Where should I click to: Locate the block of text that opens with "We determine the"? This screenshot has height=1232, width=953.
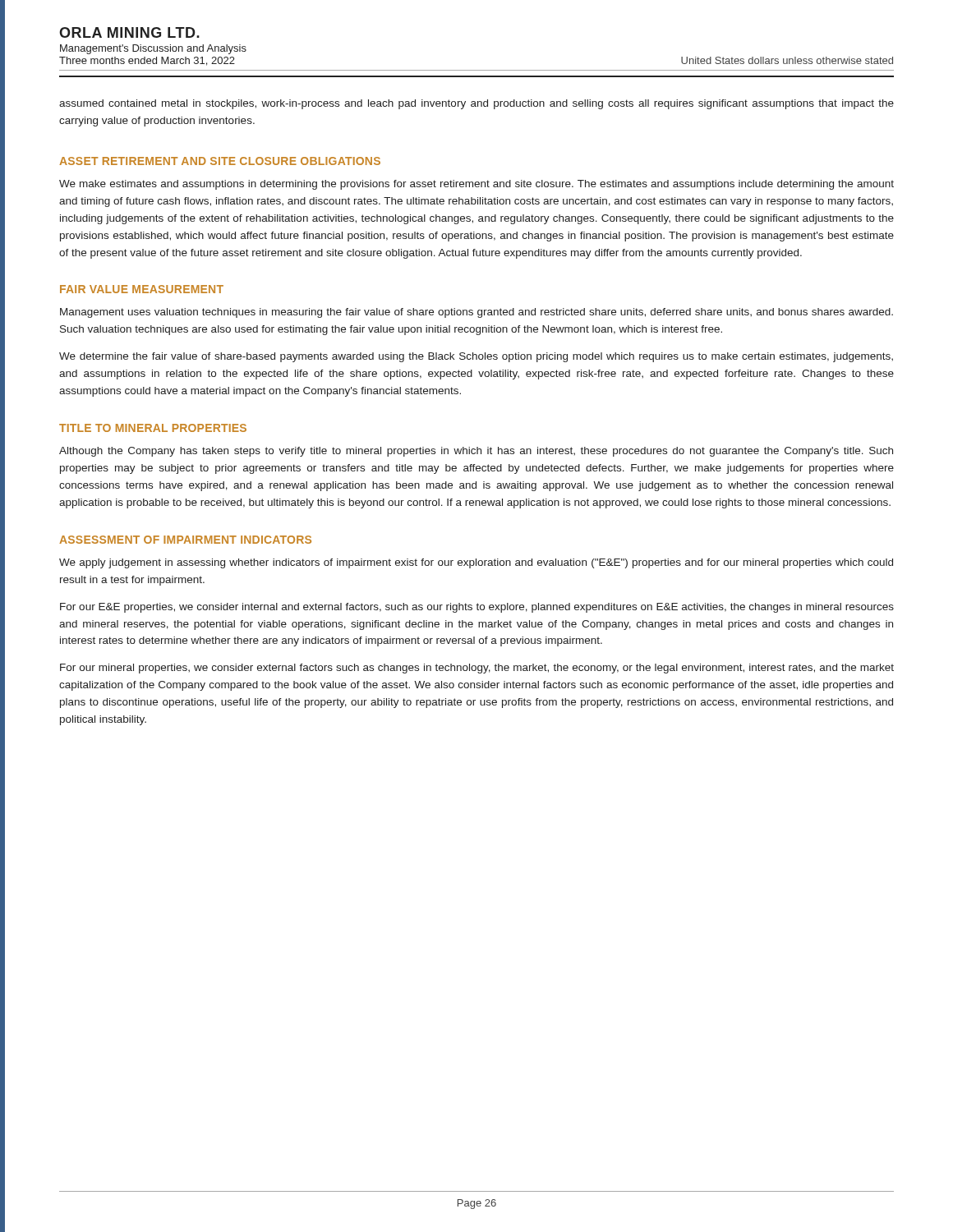tap(476, 373)
